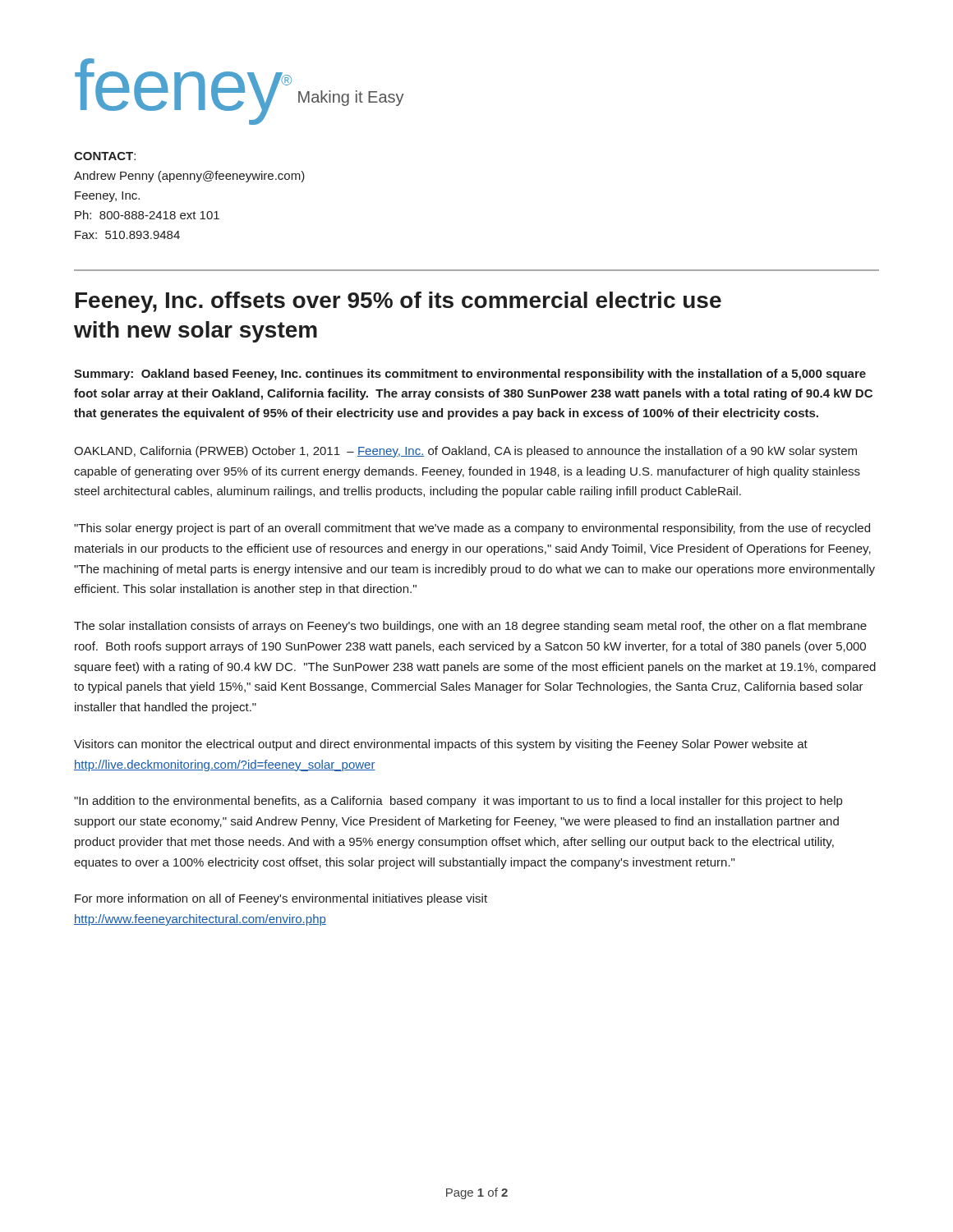Find the text block that says "OAKLAND, California (PRWEB) October 1, 2011 – Feeney,"

pos(467,471)
